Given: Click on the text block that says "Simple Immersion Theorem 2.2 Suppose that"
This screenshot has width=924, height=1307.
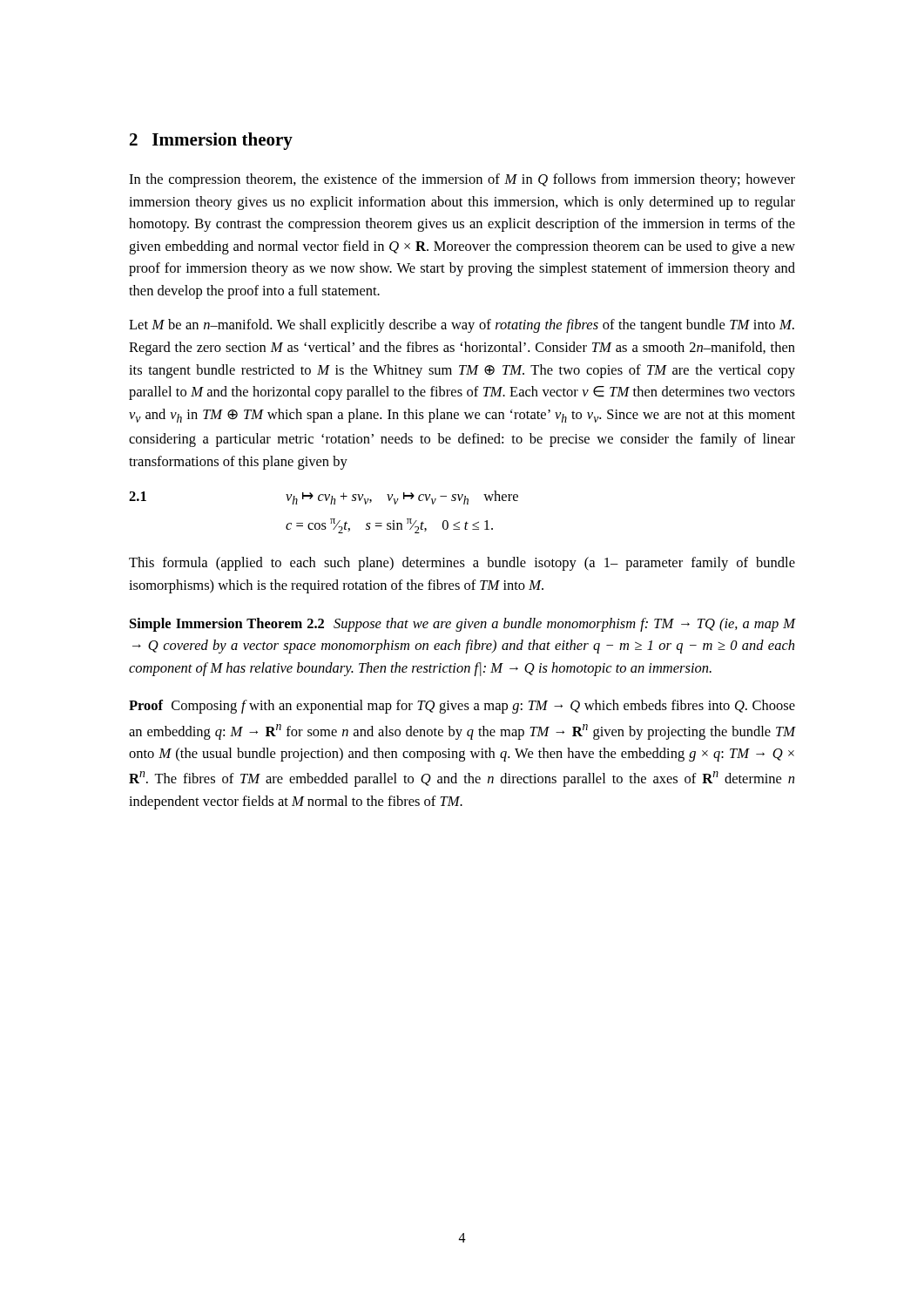Looking at the screenshot, I should point(462,646).
